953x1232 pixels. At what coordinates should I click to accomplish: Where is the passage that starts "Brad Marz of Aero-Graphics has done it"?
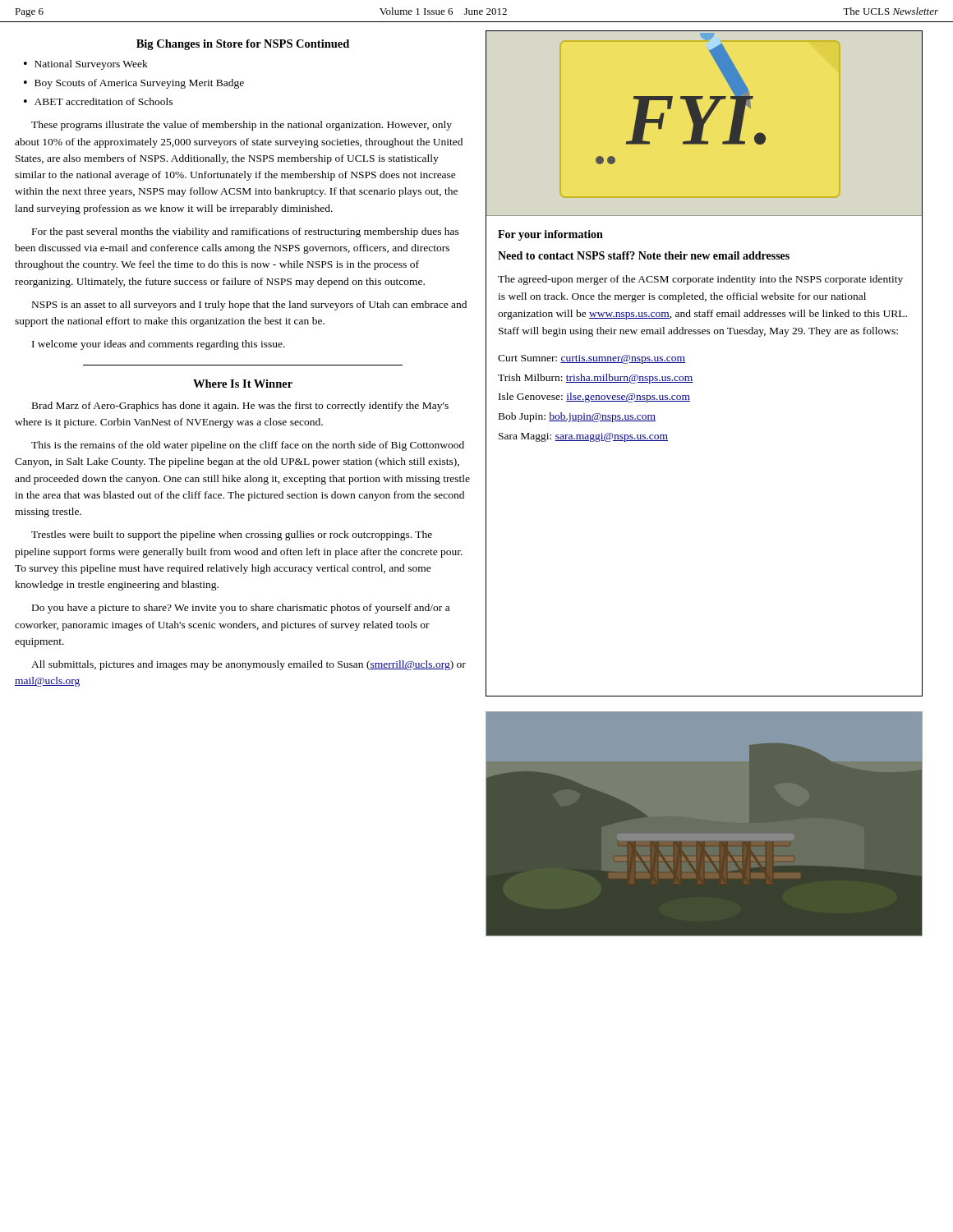(232, 413)
